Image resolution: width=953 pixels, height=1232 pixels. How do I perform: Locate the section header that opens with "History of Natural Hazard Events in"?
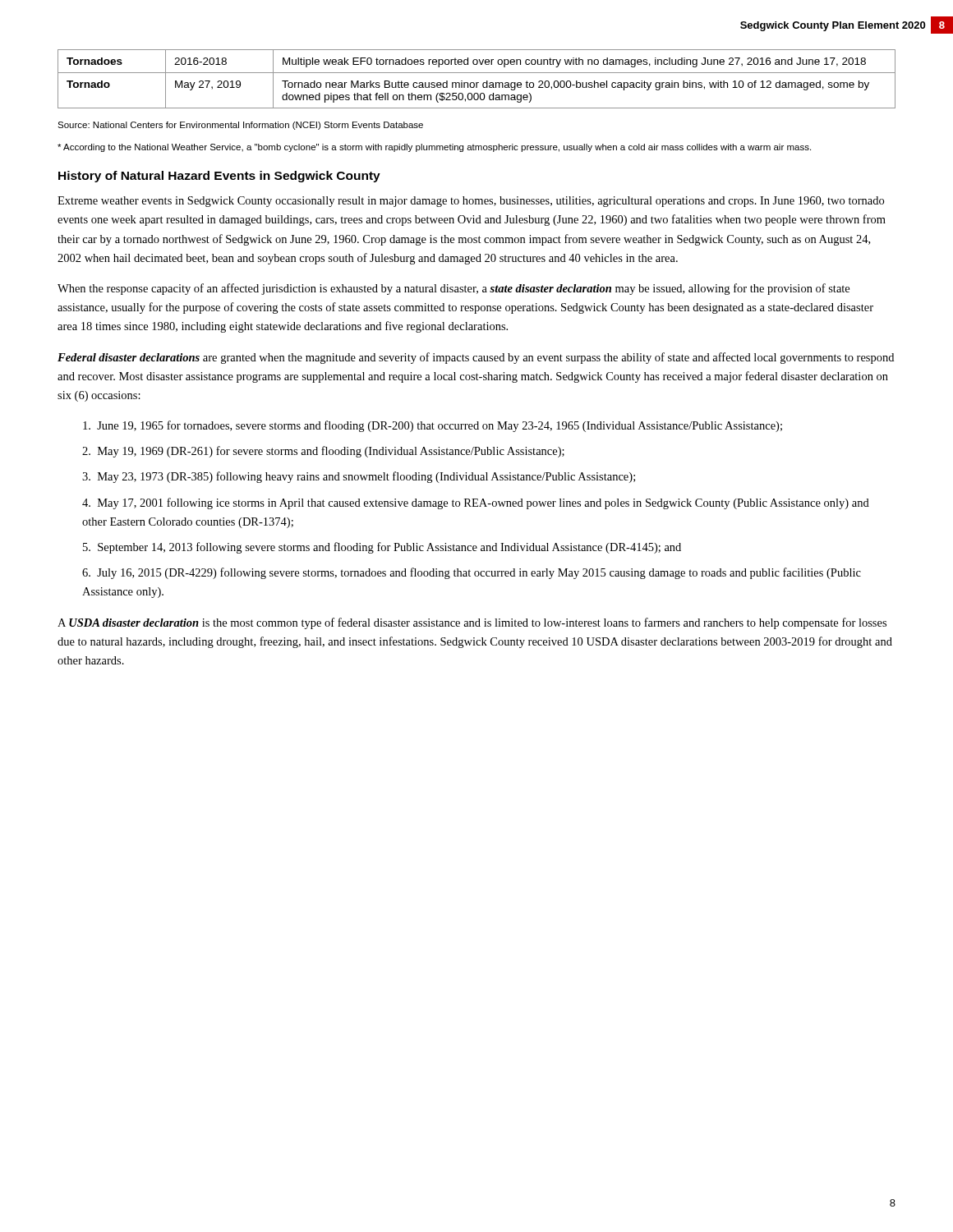tap(219, 175)
